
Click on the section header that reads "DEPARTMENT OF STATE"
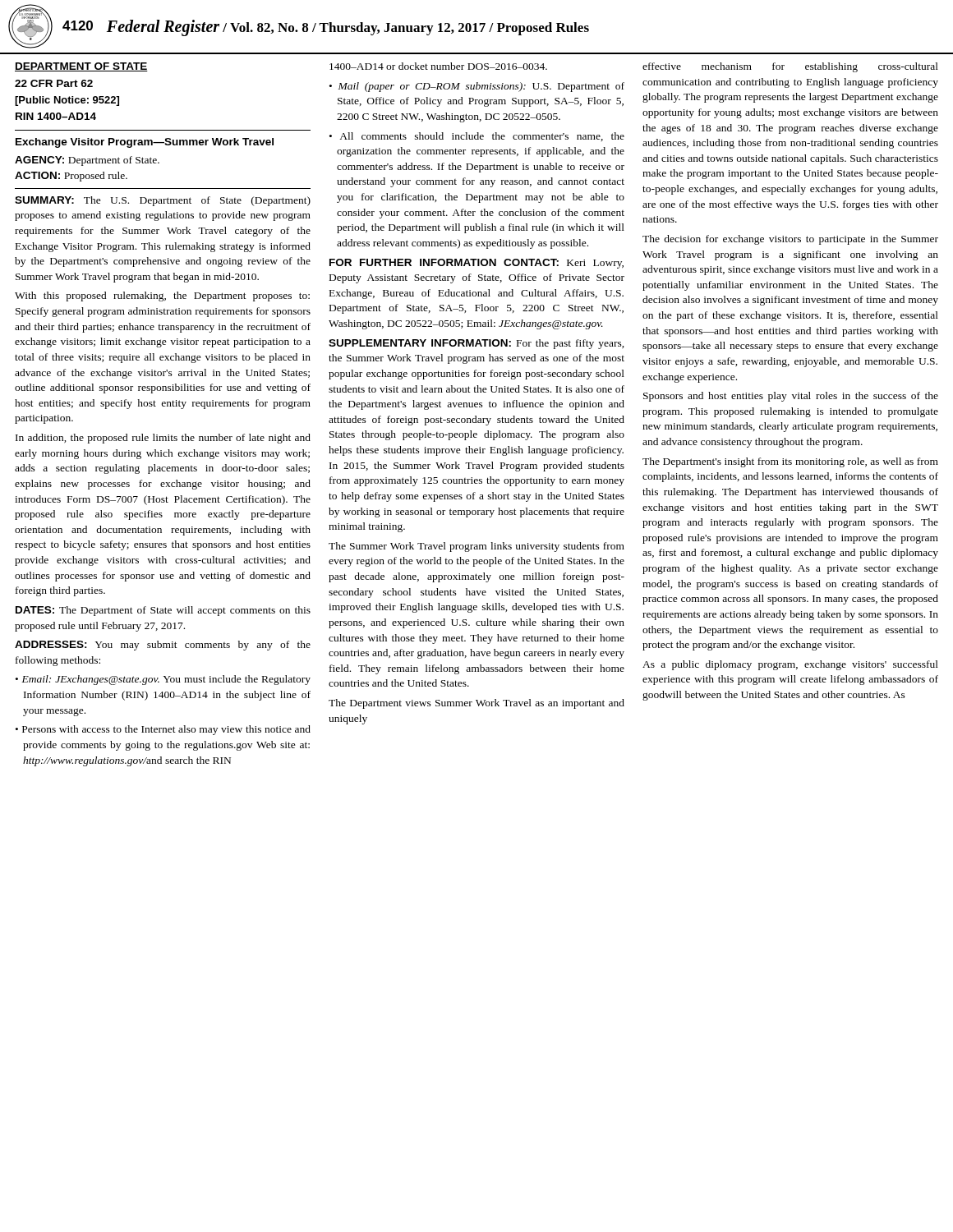pyautogui.click(x=81, y=67)
